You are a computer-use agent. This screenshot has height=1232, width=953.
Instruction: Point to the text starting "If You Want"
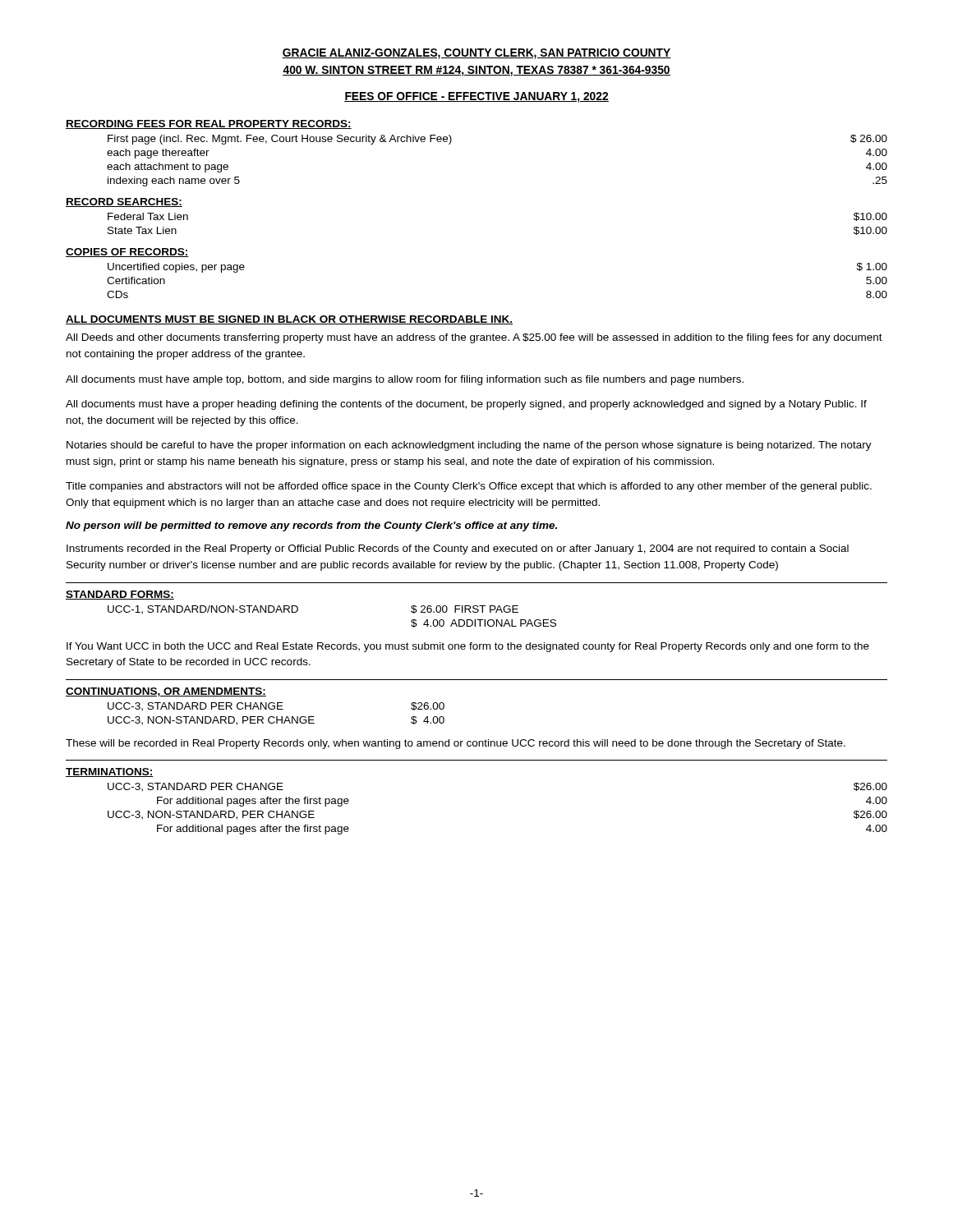[467, 654]
